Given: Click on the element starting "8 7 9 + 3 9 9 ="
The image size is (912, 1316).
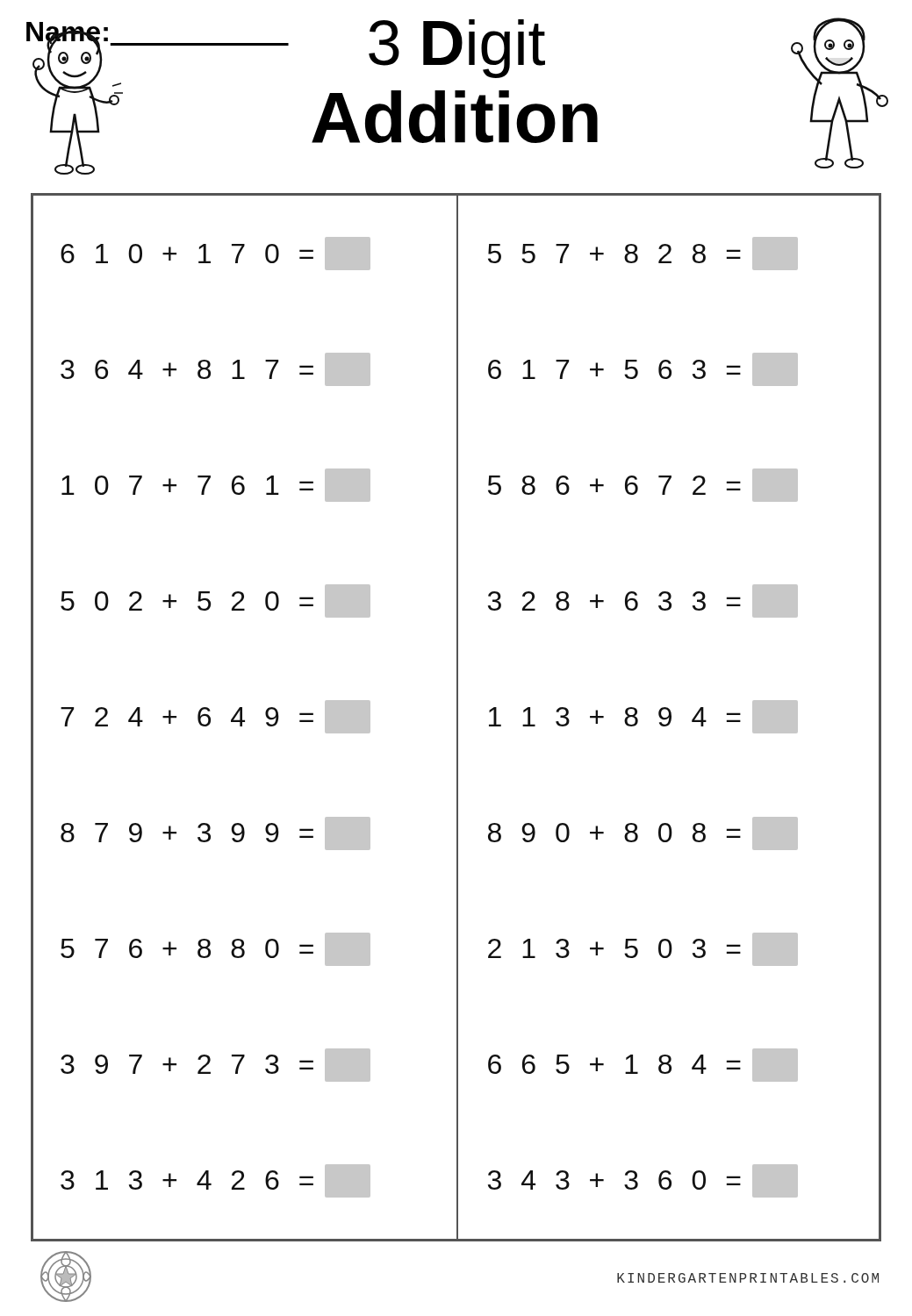Looking at the screenshot, I should (215, 833).
